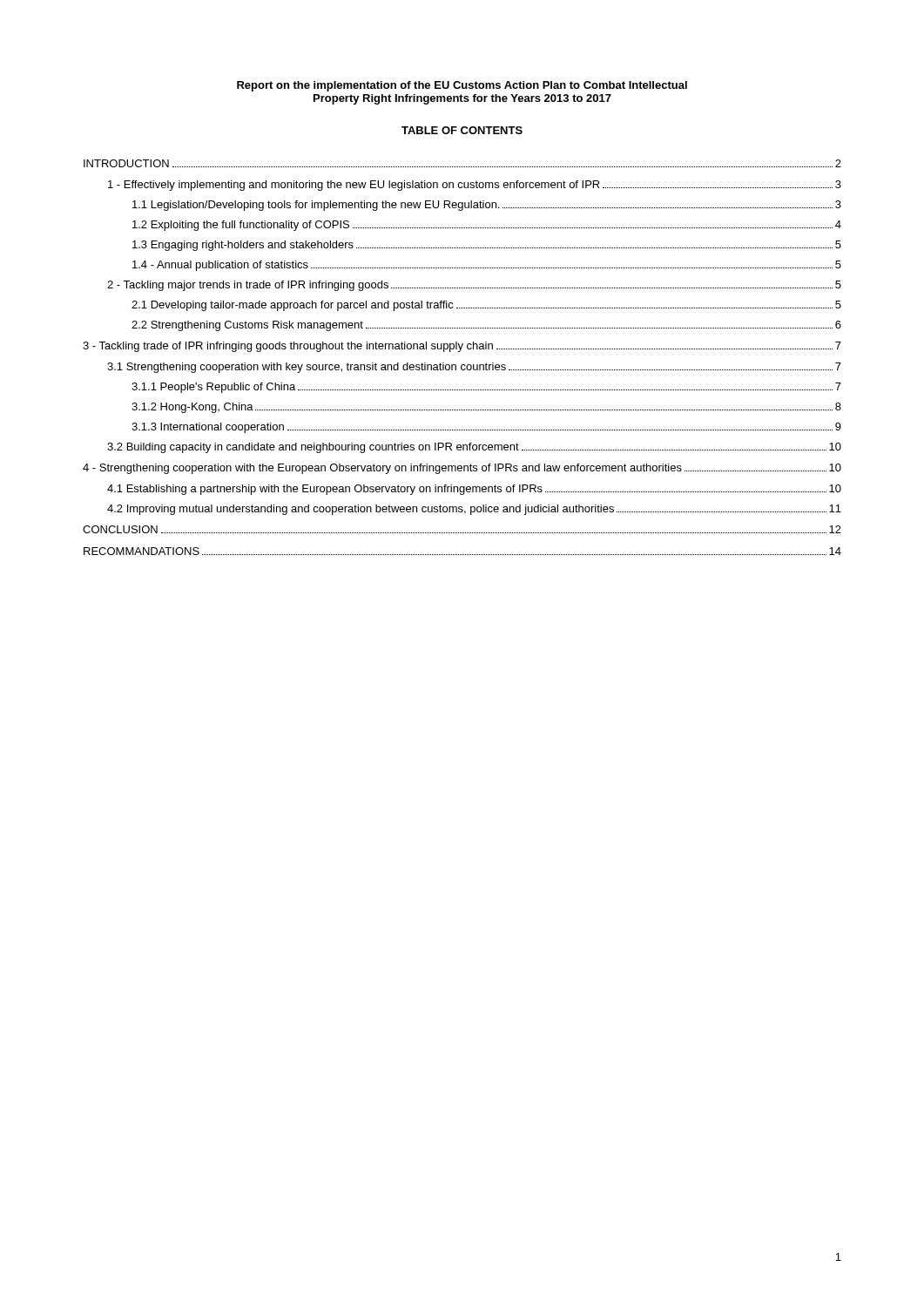Find the element starting "Report on the"

pos(462,91)
